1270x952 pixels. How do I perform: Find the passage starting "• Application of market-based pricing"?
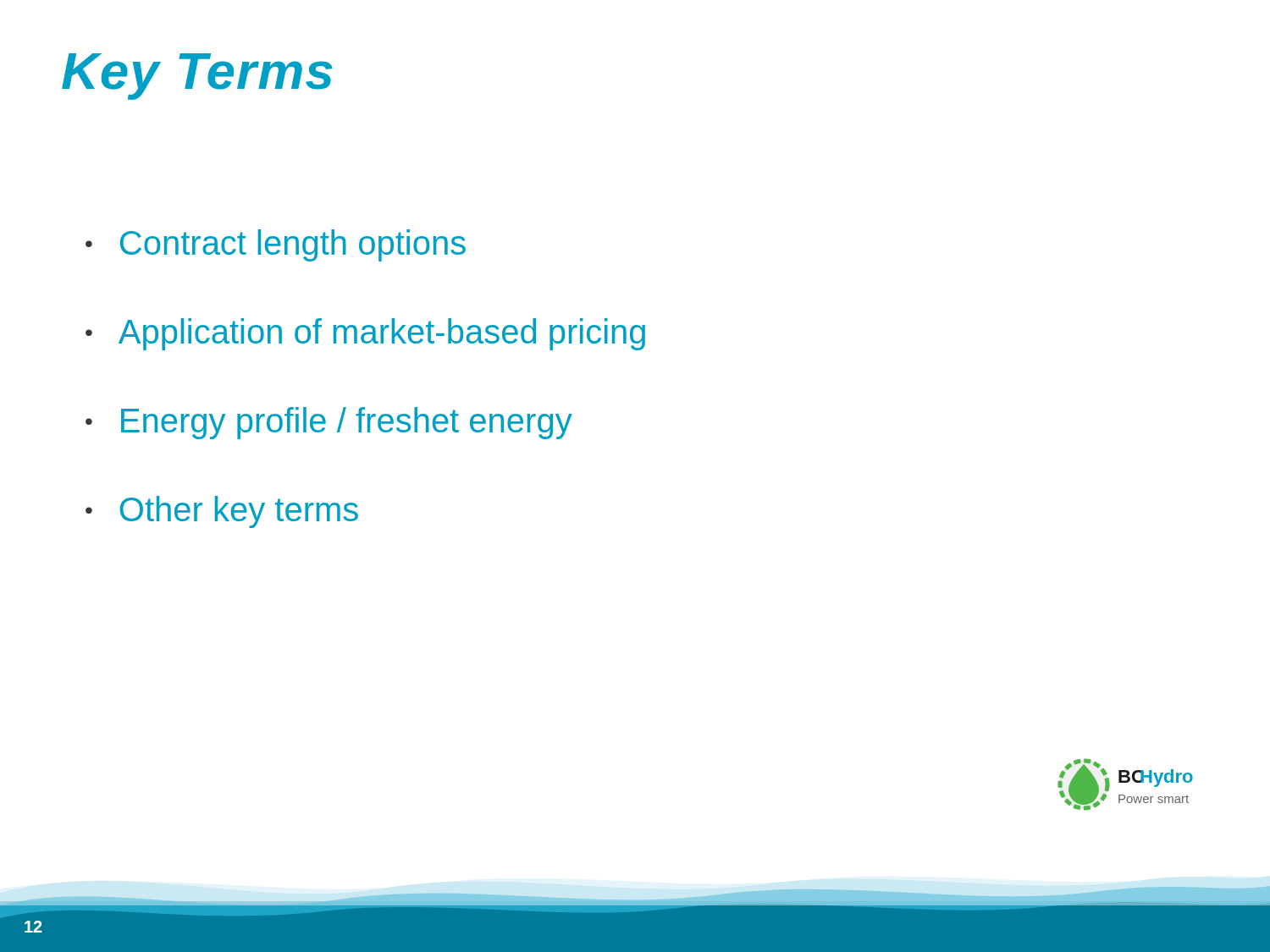click(366, 332)
